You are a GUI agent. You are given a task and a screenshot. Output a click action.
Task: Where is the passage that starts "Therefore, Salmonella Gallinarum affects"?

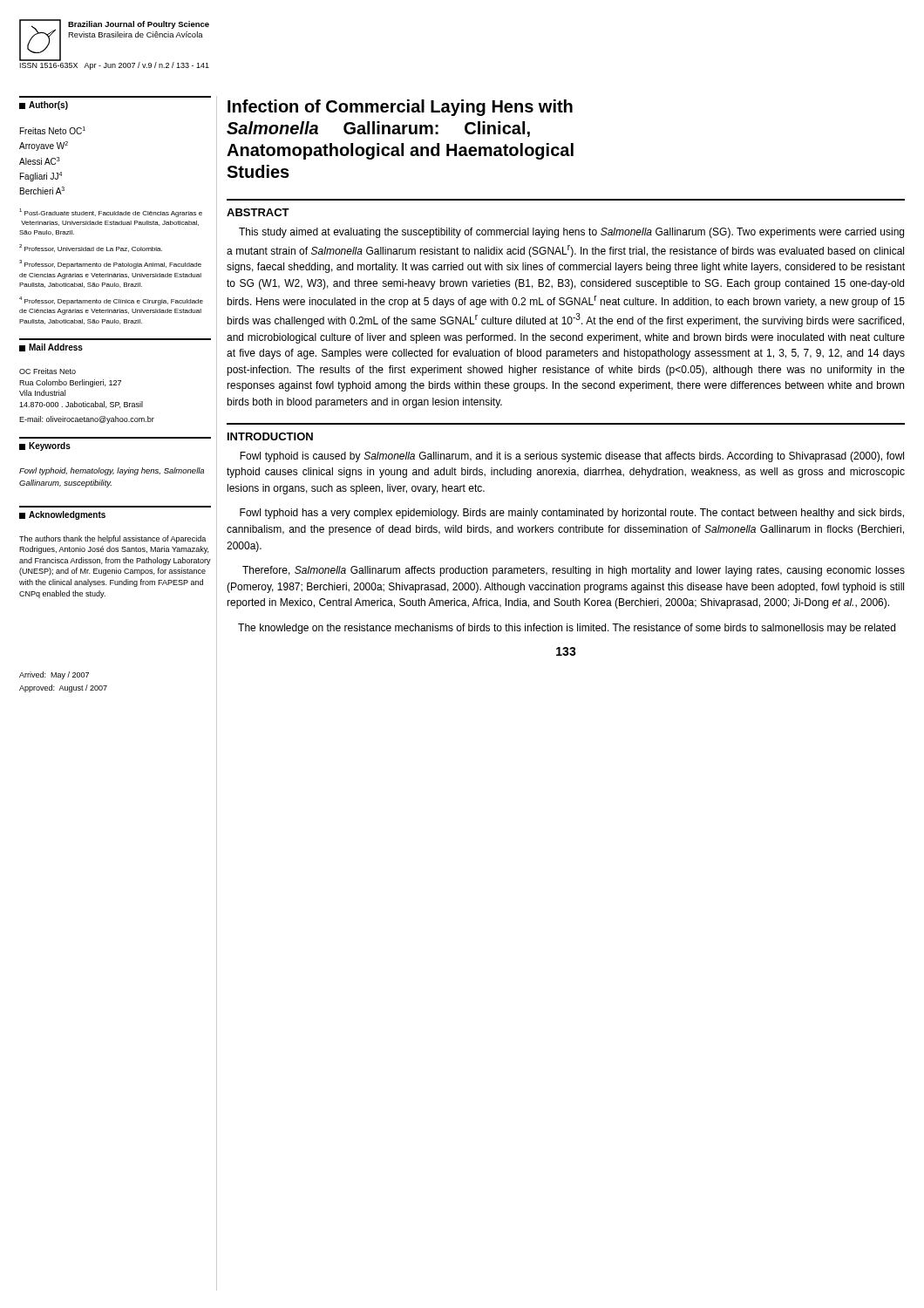tap(566, 587)
